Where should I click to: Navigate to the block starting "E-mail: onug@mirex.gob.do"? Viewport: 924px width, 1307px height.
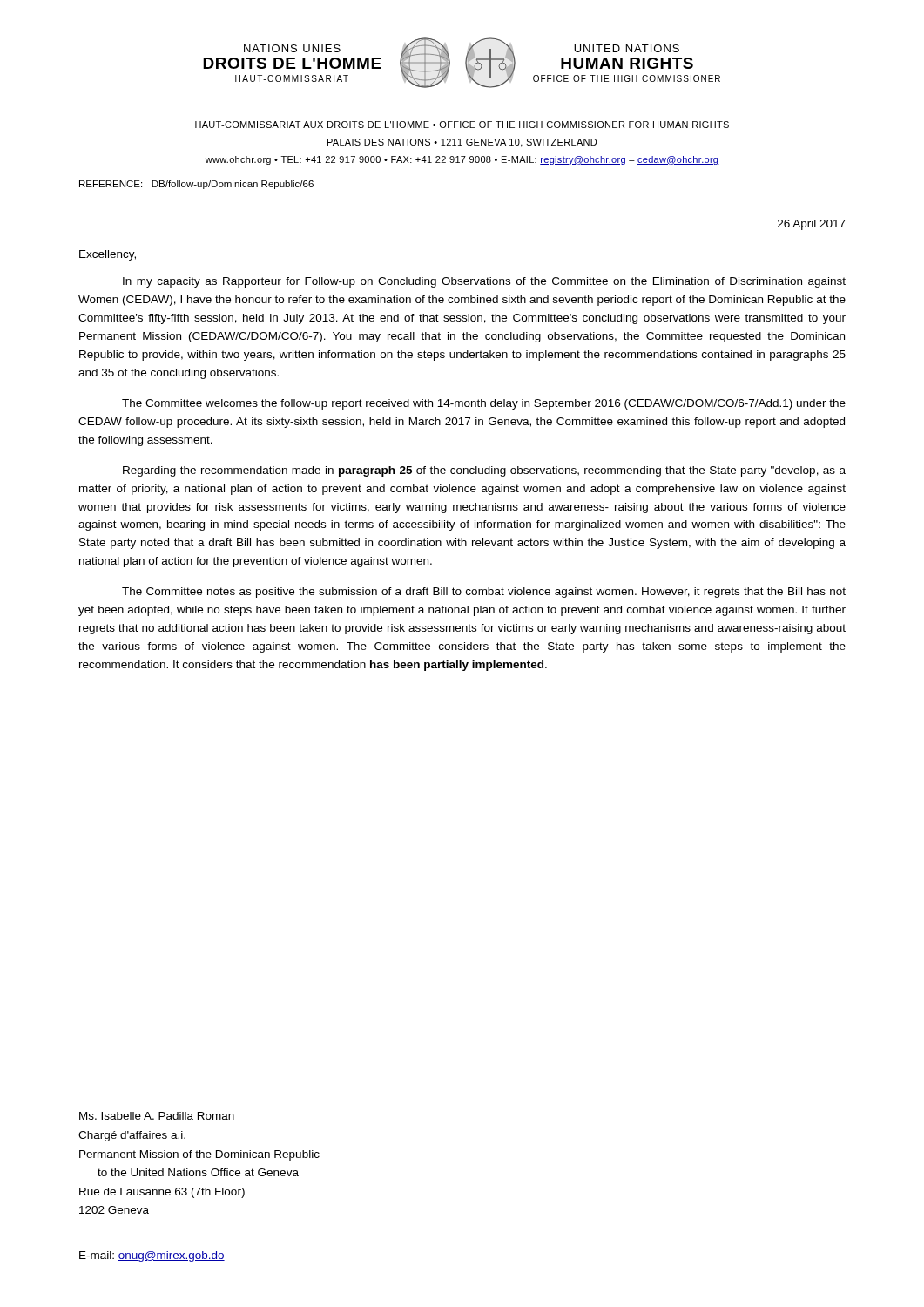(151, 1255)
